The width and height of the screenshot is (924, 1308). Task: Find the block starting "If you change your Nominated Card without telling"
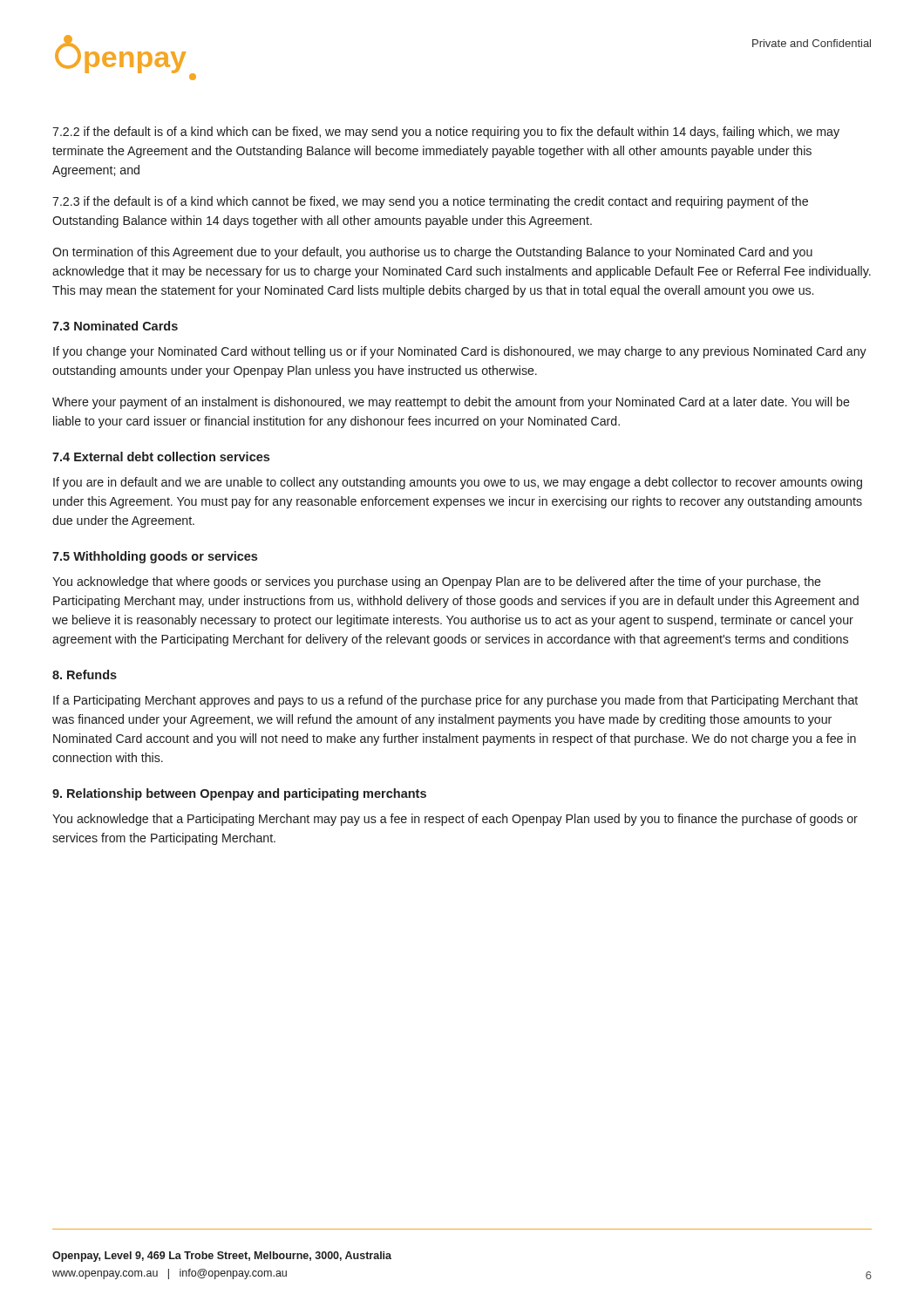click(x=459, y=361)
